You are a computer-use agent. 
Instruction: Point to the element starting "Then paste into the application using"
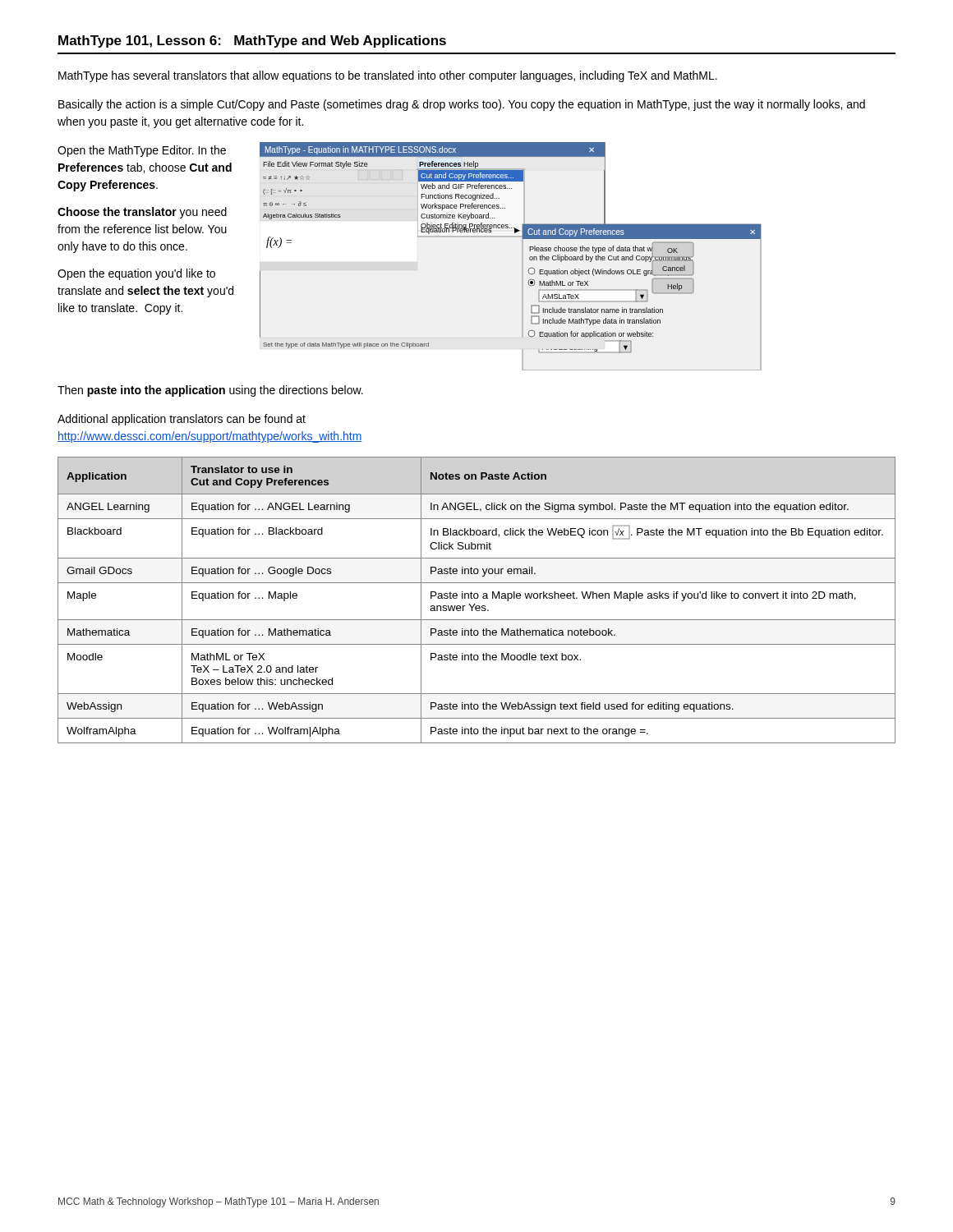coord(211,390)
